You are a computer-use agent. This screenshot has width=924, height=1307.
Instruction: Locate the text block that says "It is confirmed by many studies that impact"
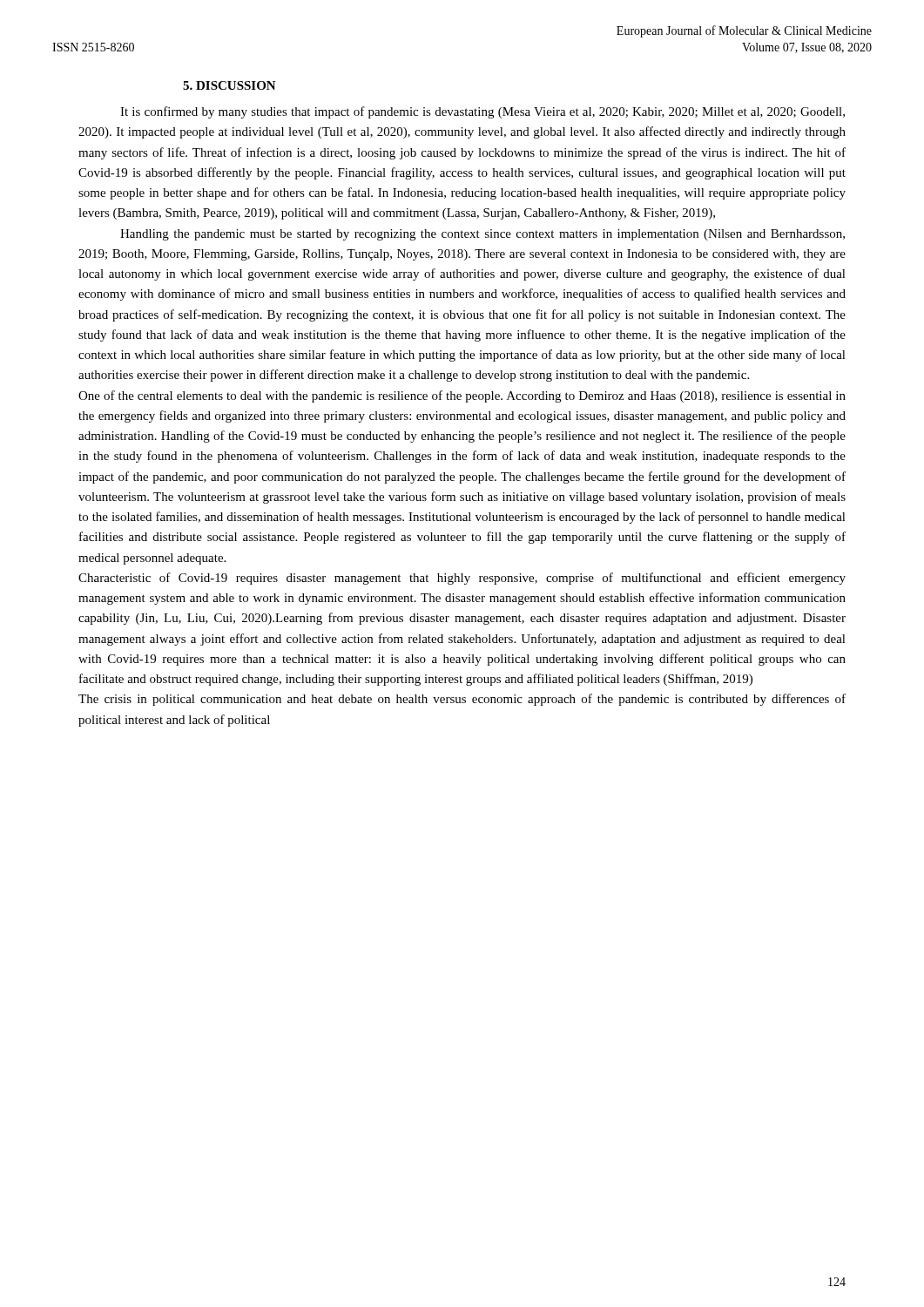coord(462,162)
